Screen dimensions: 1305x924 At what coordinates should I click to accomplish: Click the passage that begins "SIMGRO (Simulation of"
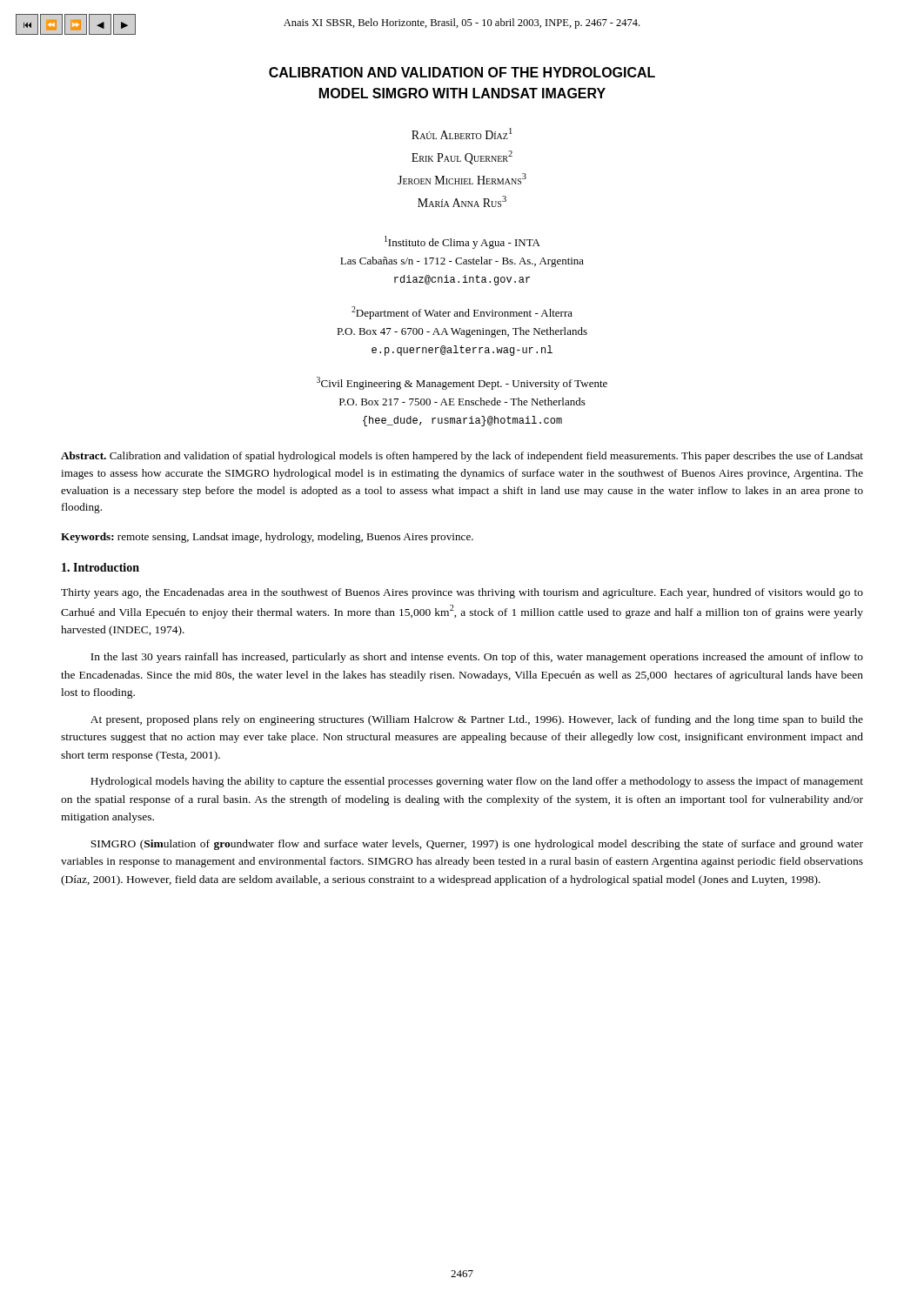[462, 862]
